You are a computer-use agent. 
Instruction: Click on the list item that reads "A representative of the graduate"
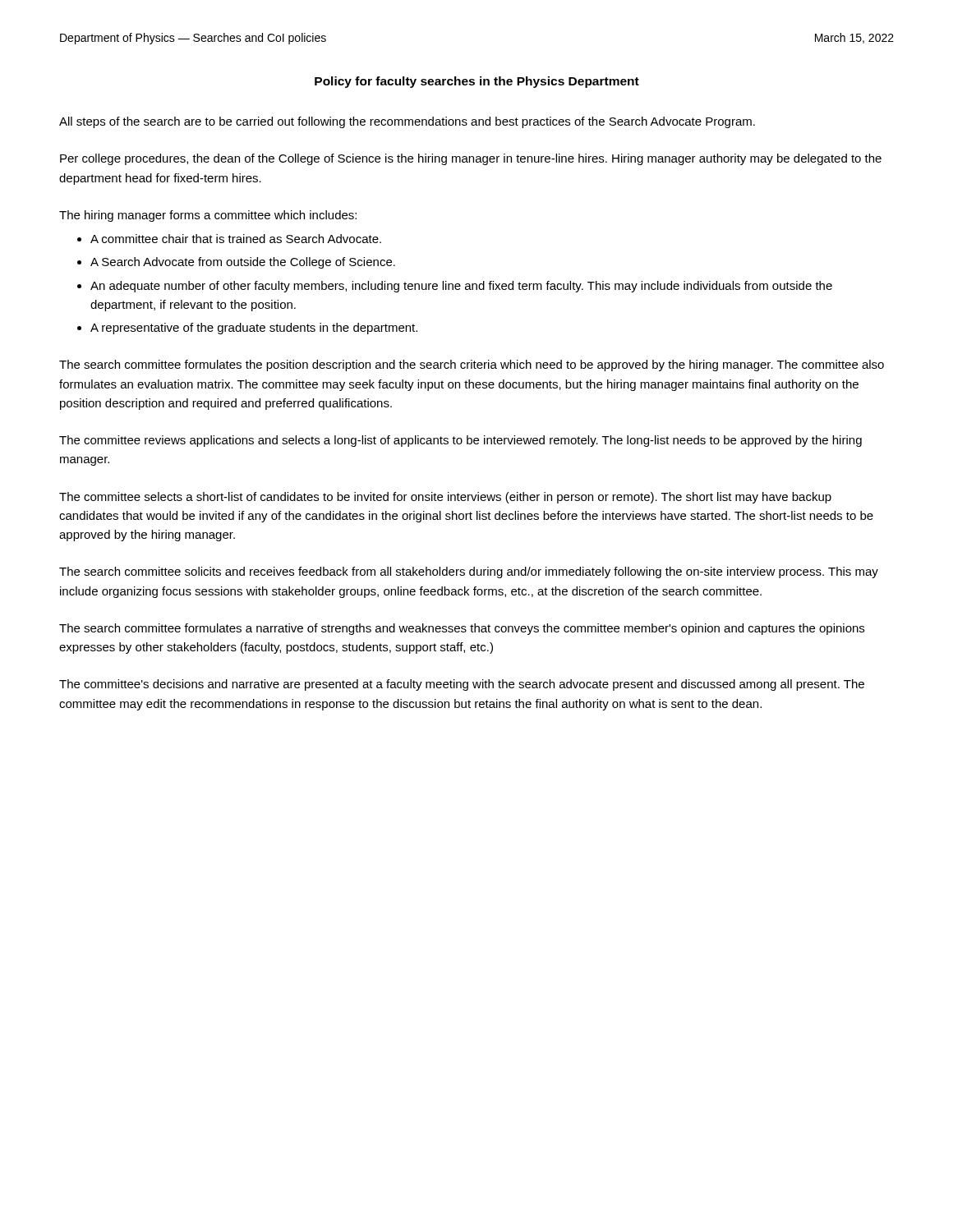[x=254, y=327]
